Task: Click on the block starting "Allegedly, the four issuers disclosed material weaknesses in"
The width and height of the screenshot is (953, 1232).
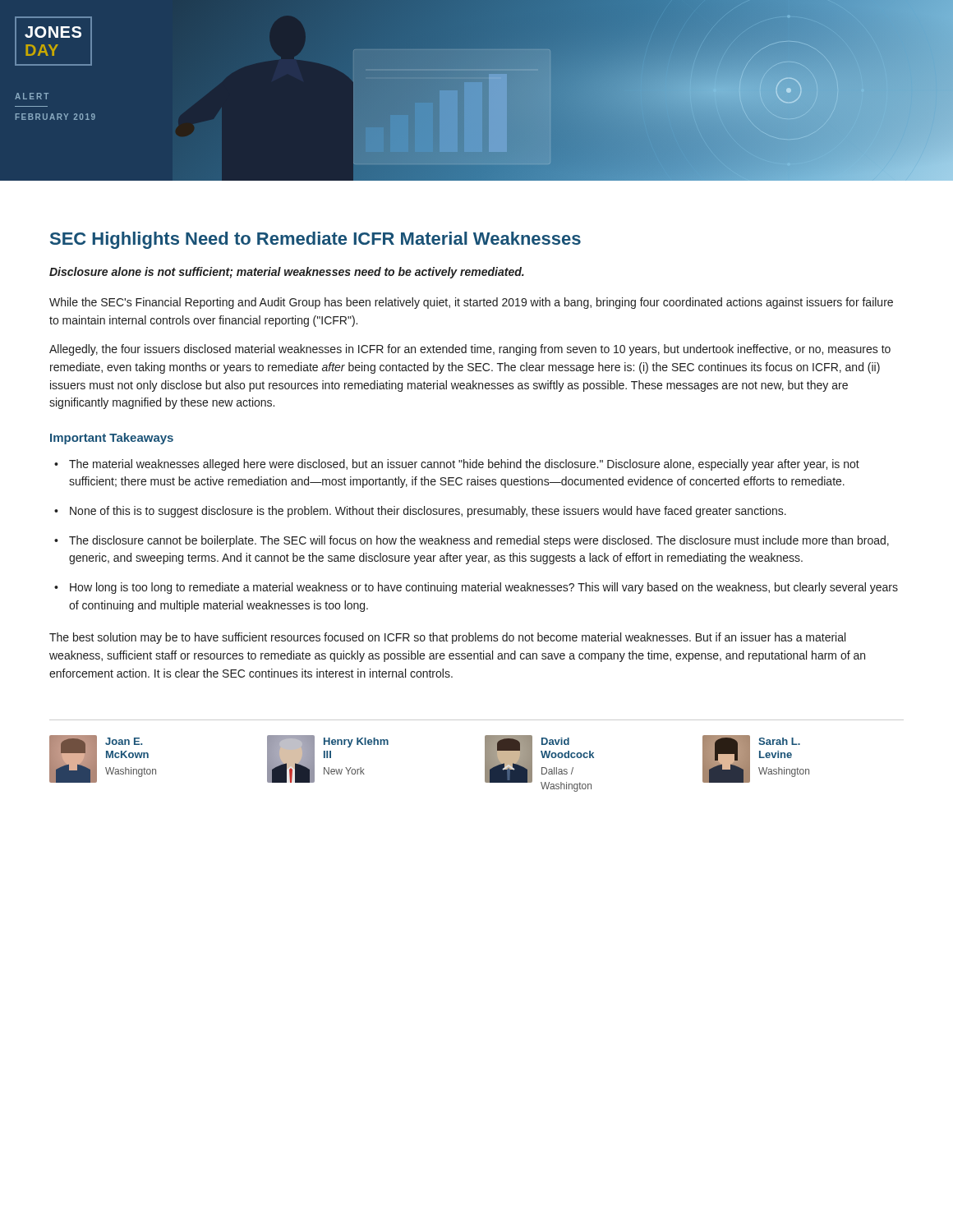Action: click(x=470, y=376)
